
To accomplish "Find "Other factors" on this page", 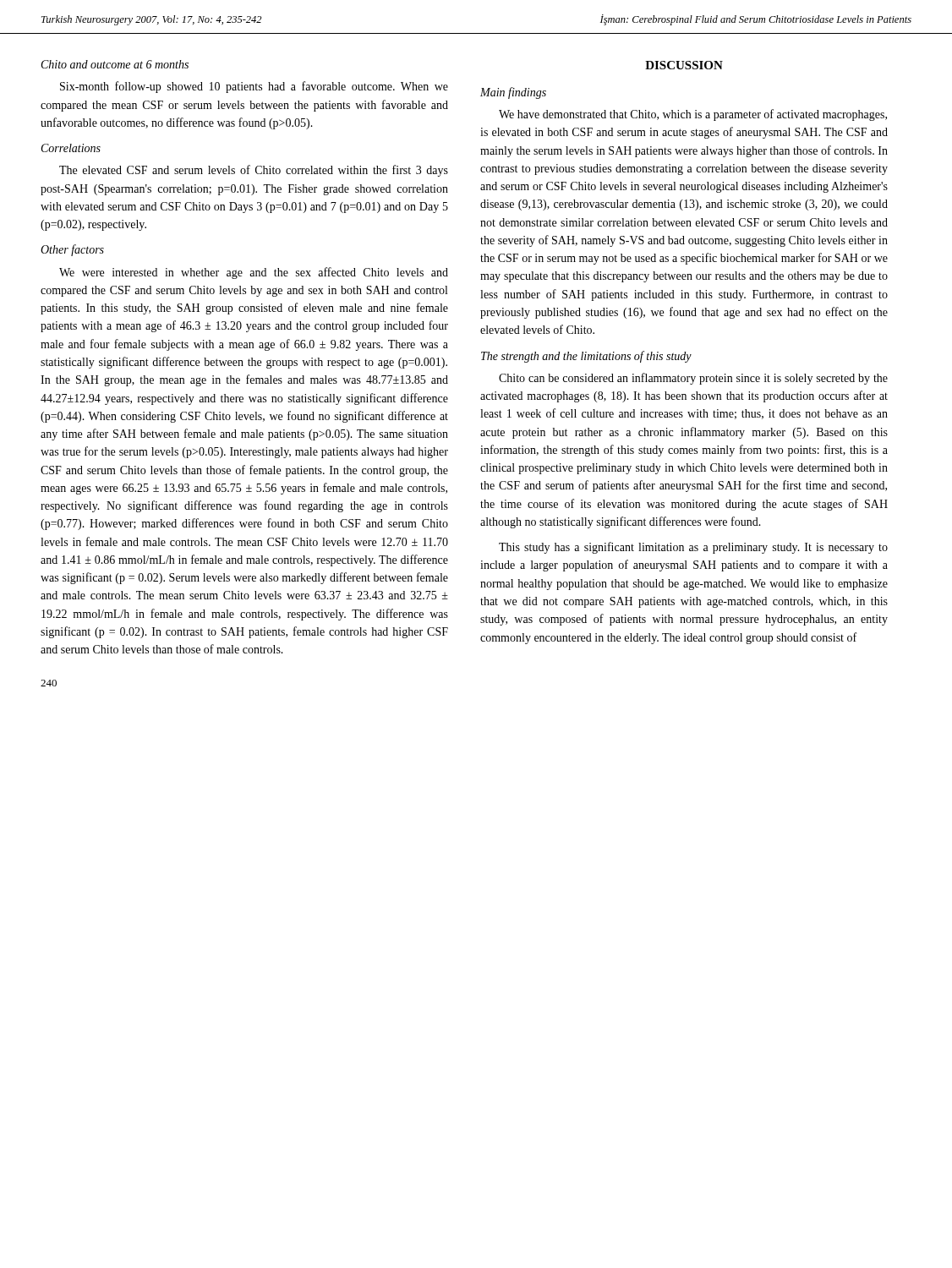I will tap(72, 250).
